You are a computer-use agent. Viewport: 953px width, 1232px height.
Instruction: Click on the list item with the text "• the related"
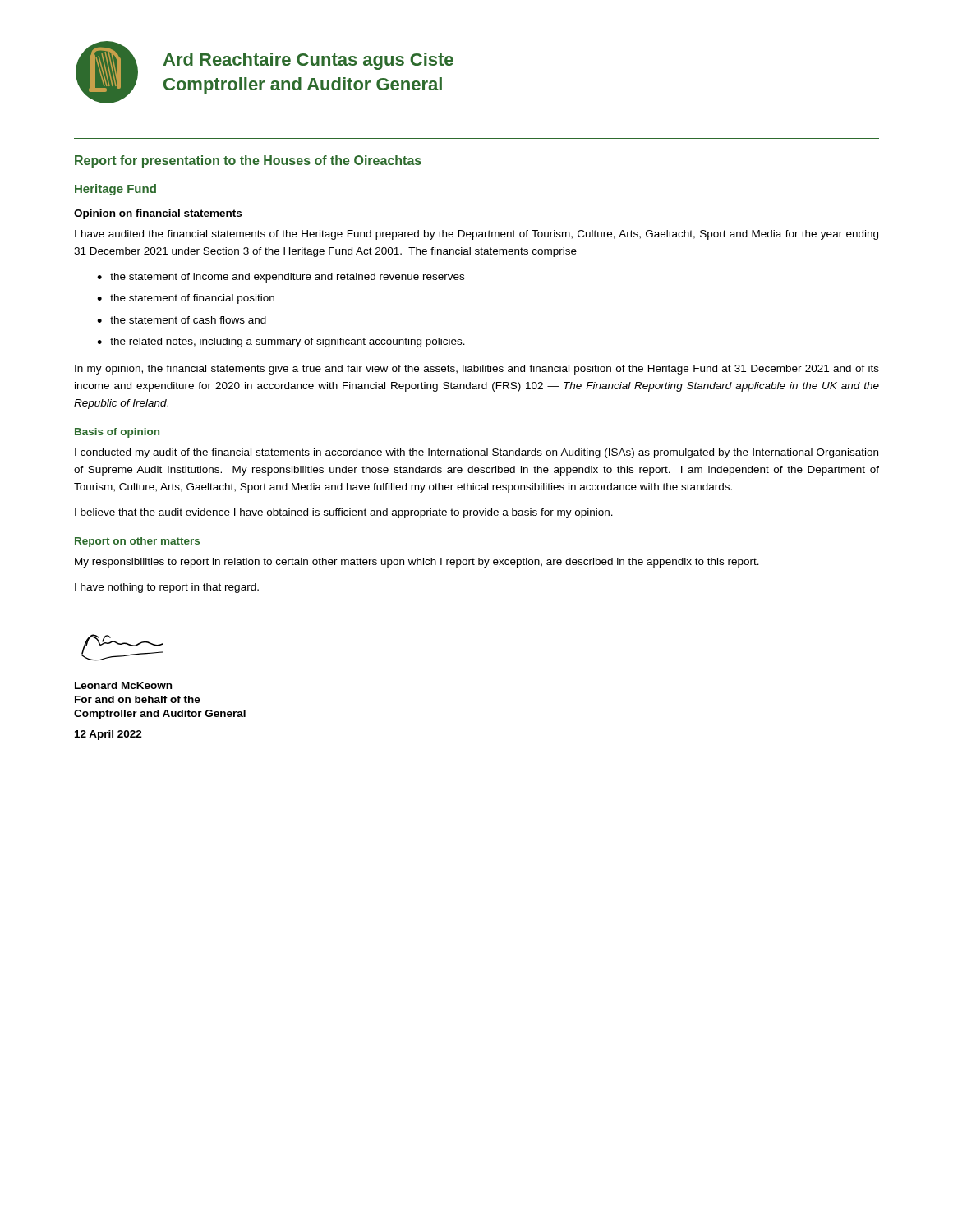pos(281,343)
